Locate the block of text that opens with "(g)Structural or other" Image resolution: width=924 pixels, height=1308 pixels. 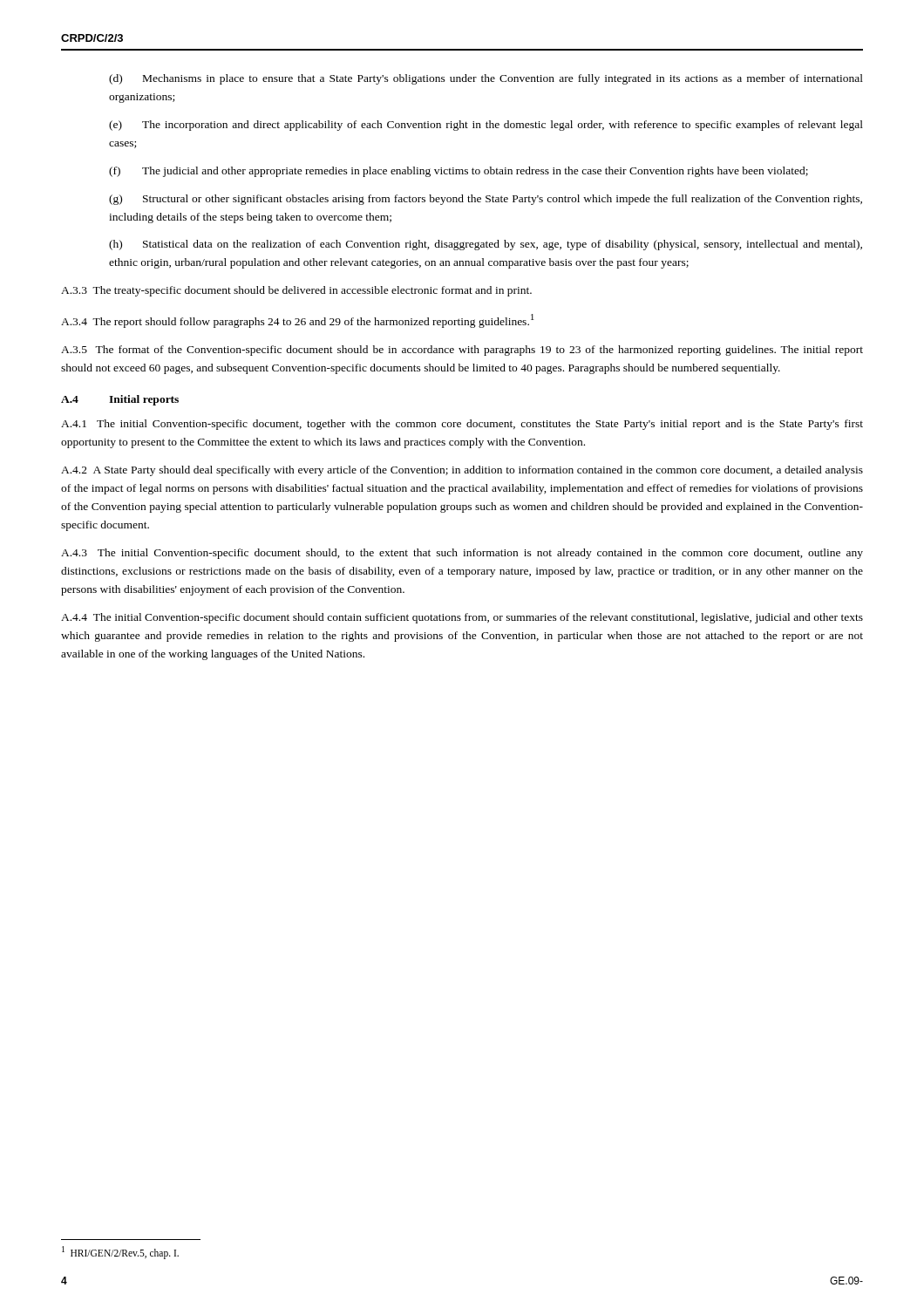click(486, 206)
